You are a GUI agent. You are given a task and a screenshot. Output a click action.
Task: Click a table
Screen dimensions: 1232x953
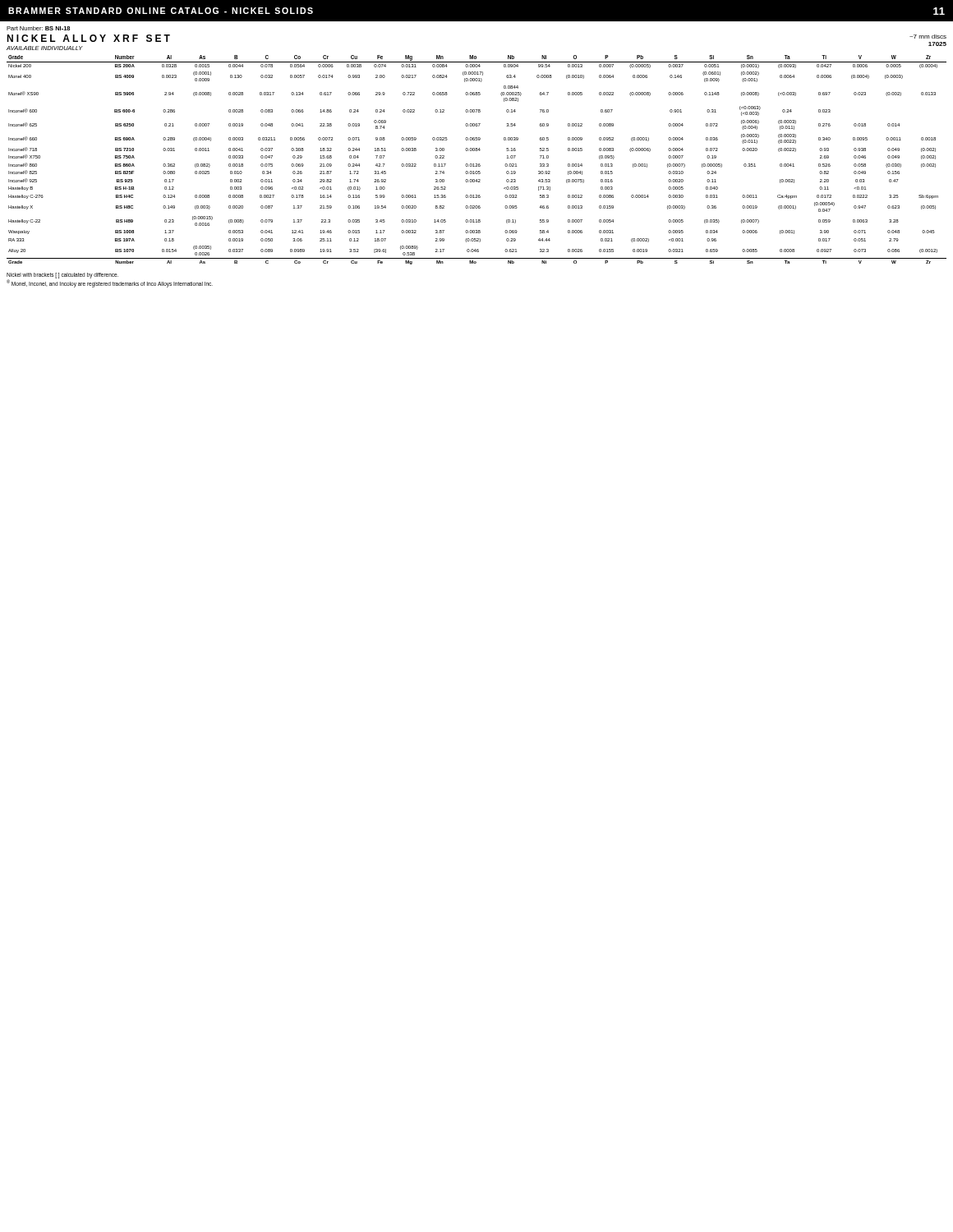point(476,160)
